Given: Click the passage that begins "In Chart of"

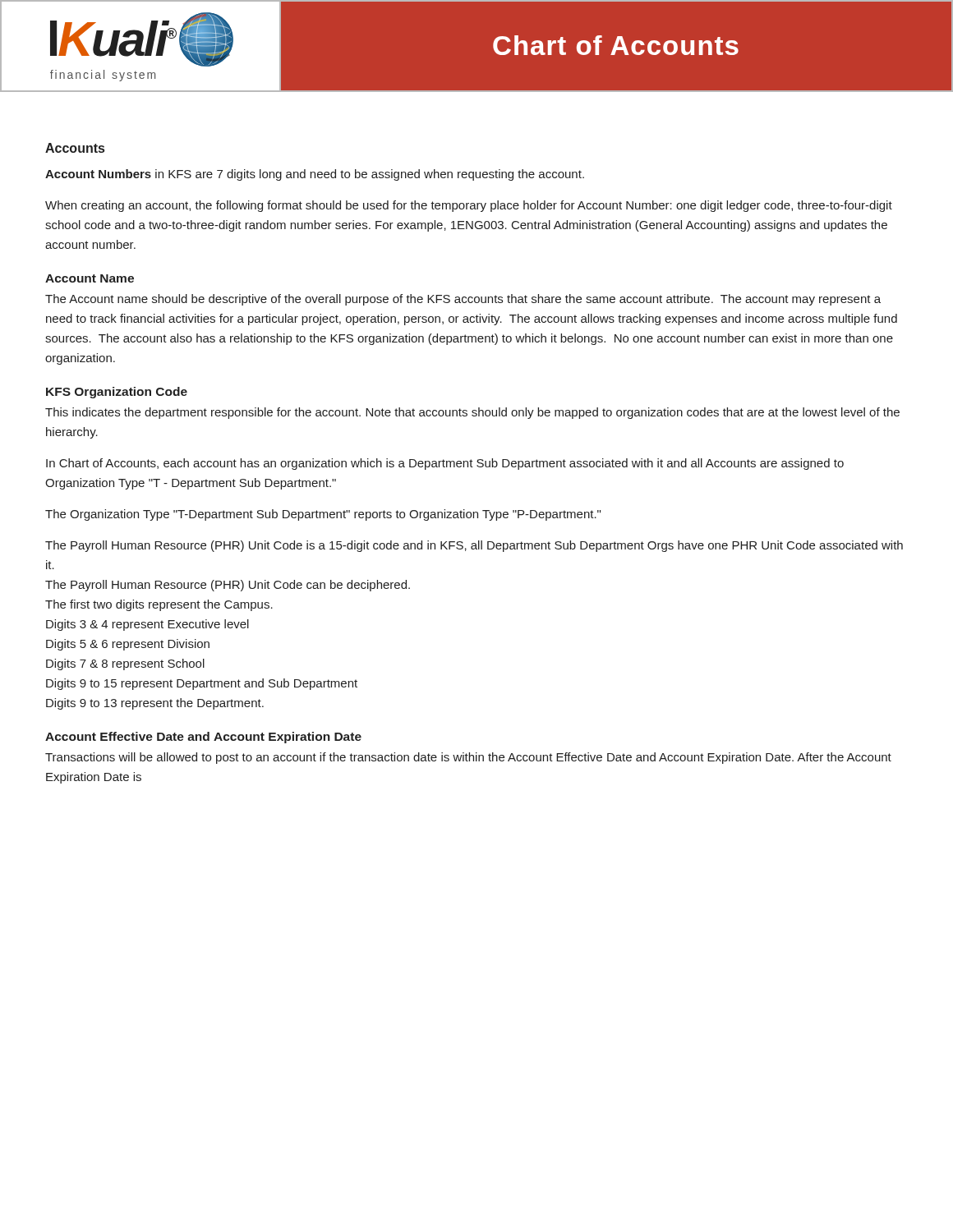Looking at the screenshot, I should 445,473.
